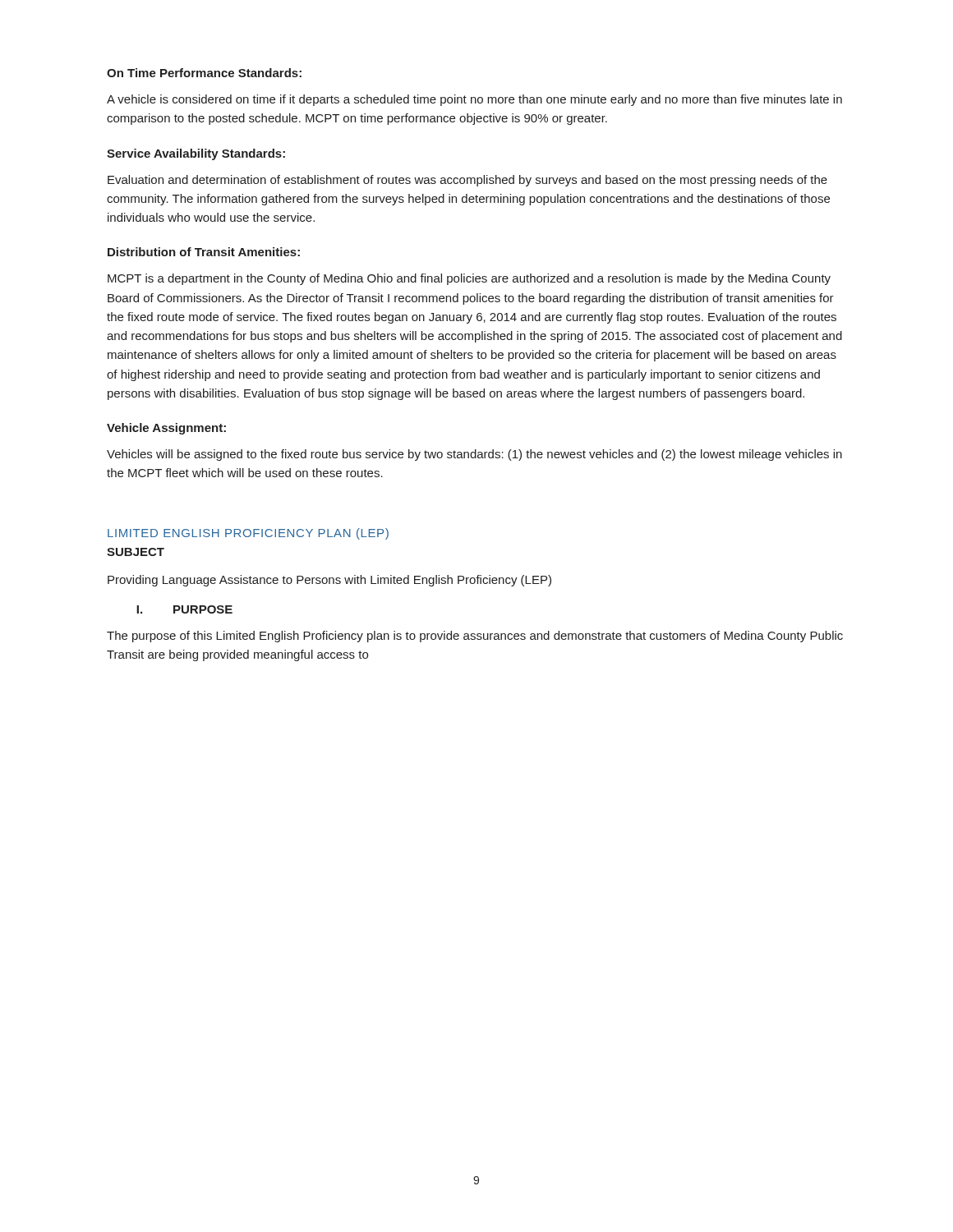Screen dimensions: 1232x953
Task: Select the text block that says "Providing Language Assistance to Persons with"
Action: [329, 579]
